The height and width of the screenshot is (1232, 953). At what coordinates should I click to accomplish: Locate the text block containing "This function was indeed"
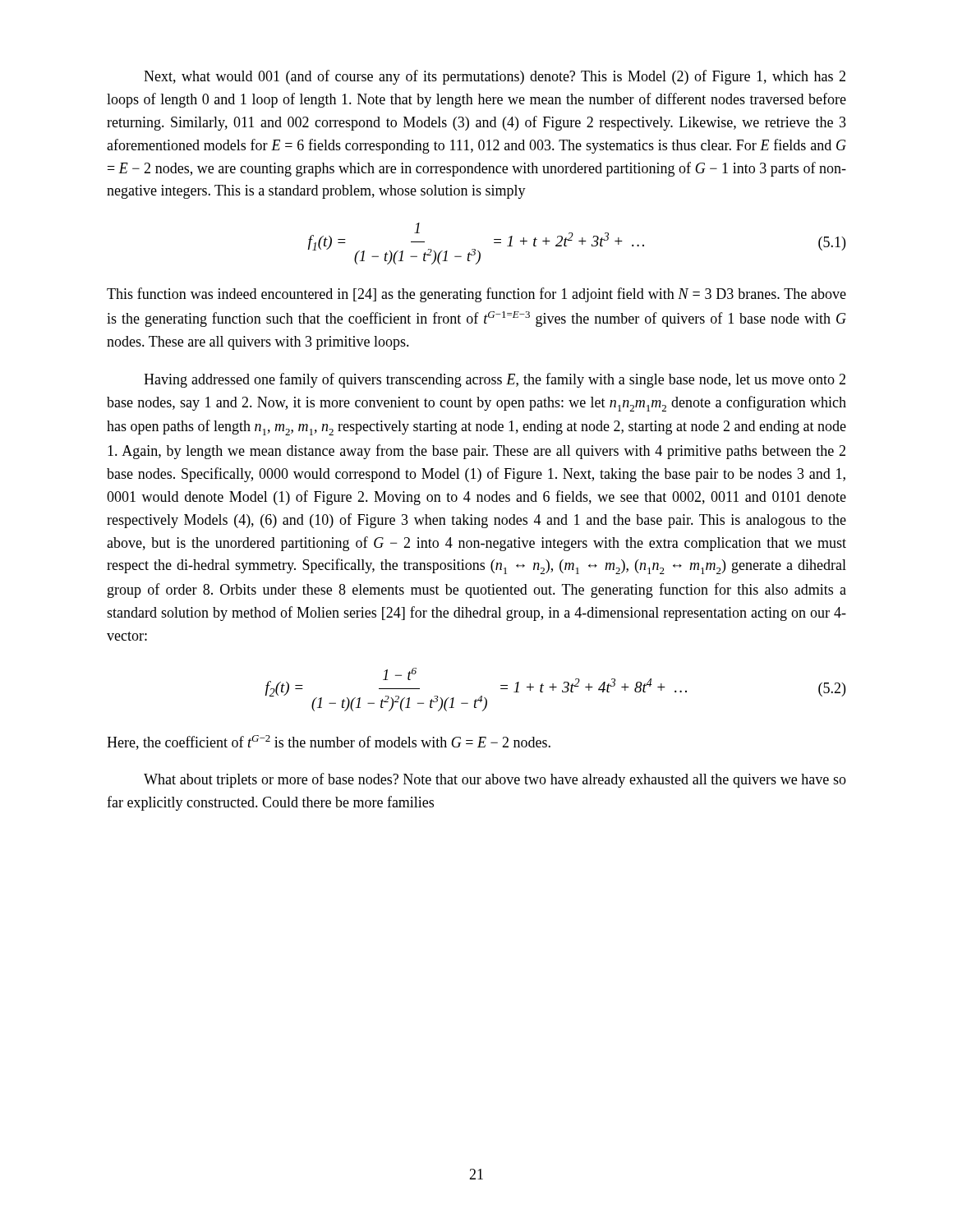tap(476, 318)
